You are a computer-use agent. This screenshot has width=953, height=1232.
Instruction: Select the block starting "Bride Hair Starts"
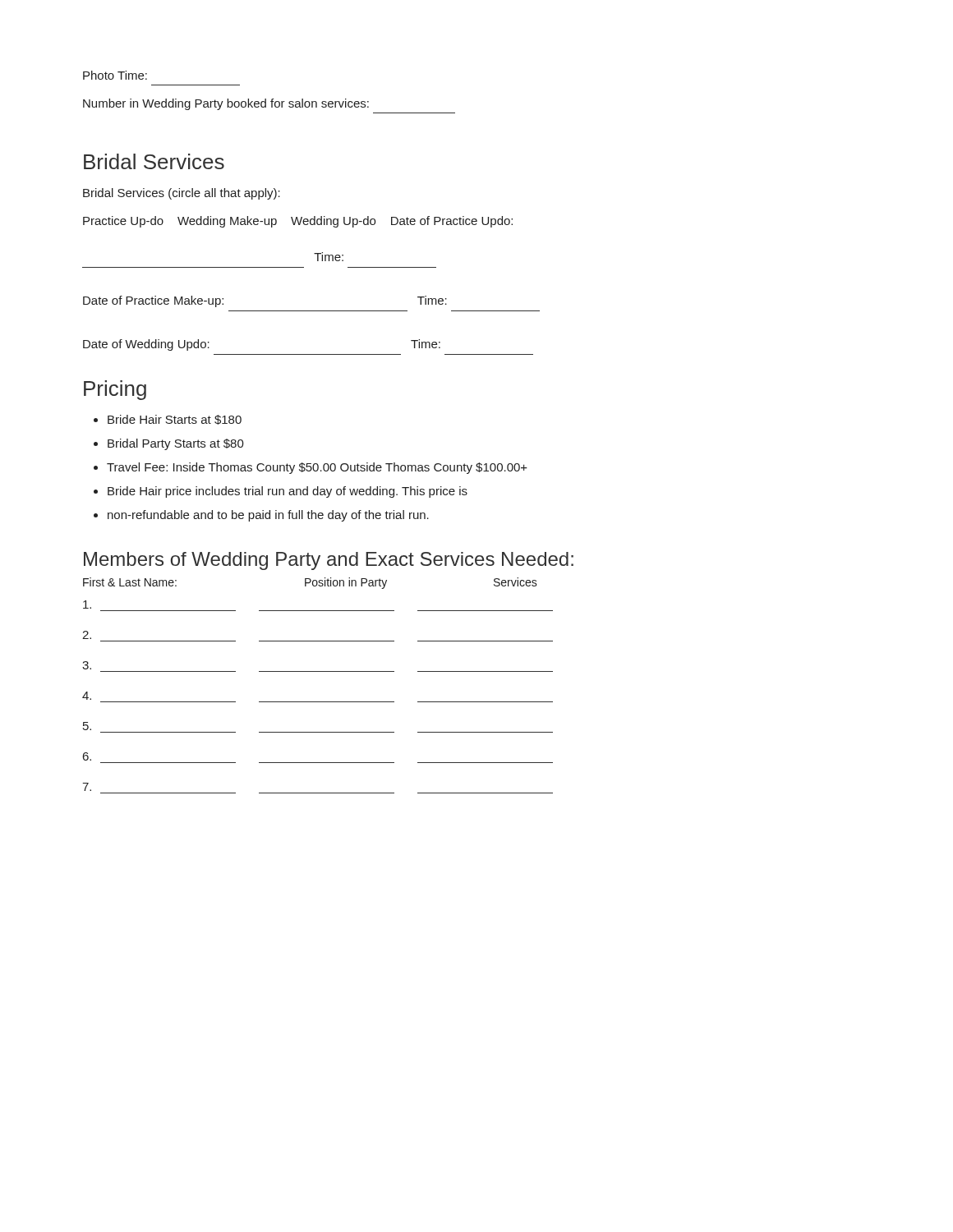click(174, 419)
